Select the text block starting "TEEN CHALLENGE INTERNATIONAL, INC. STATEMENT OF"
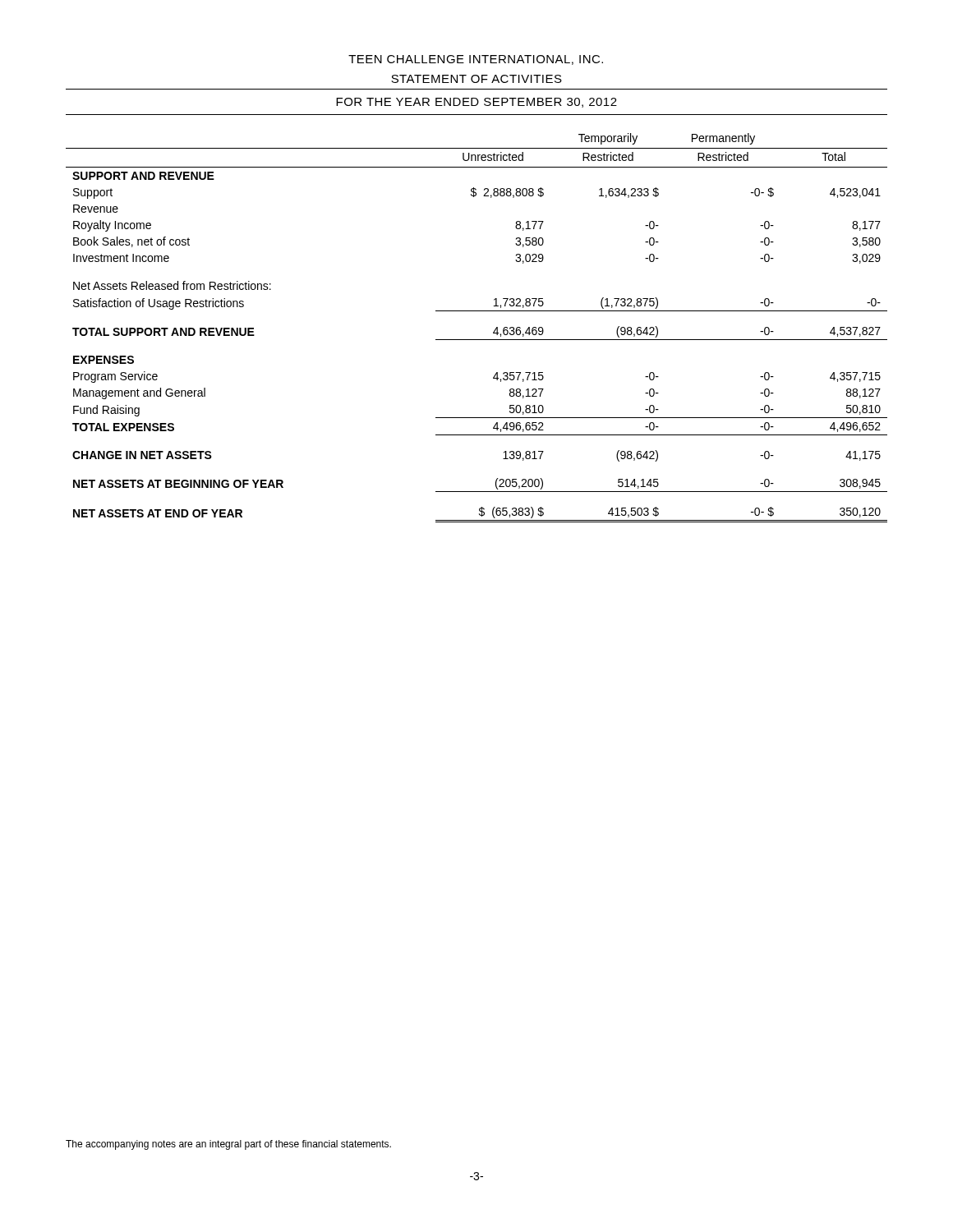 pos(476,82)
